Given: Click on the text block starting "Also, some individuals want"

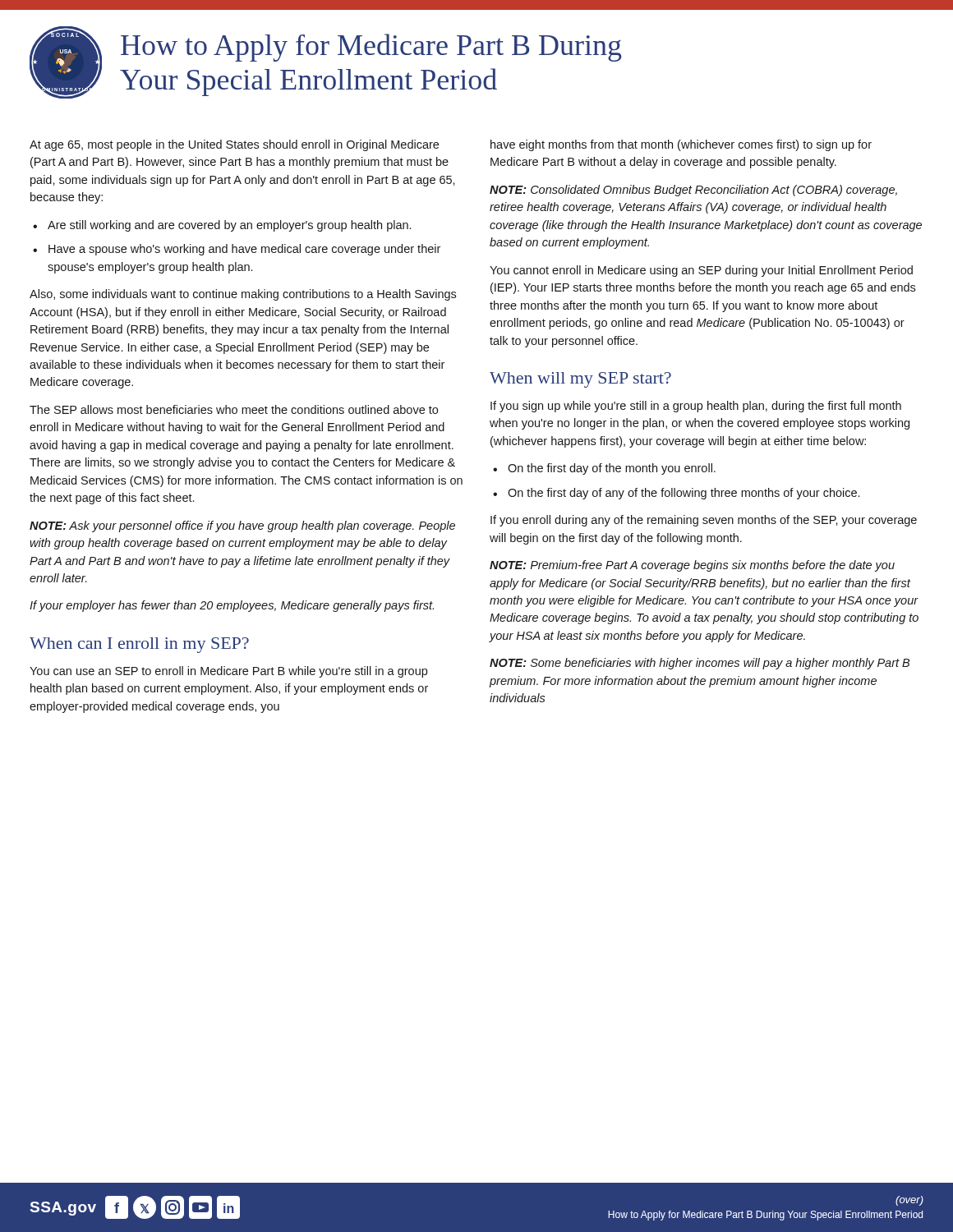Looking at the screenshot, I should click(x=243, y=338).
